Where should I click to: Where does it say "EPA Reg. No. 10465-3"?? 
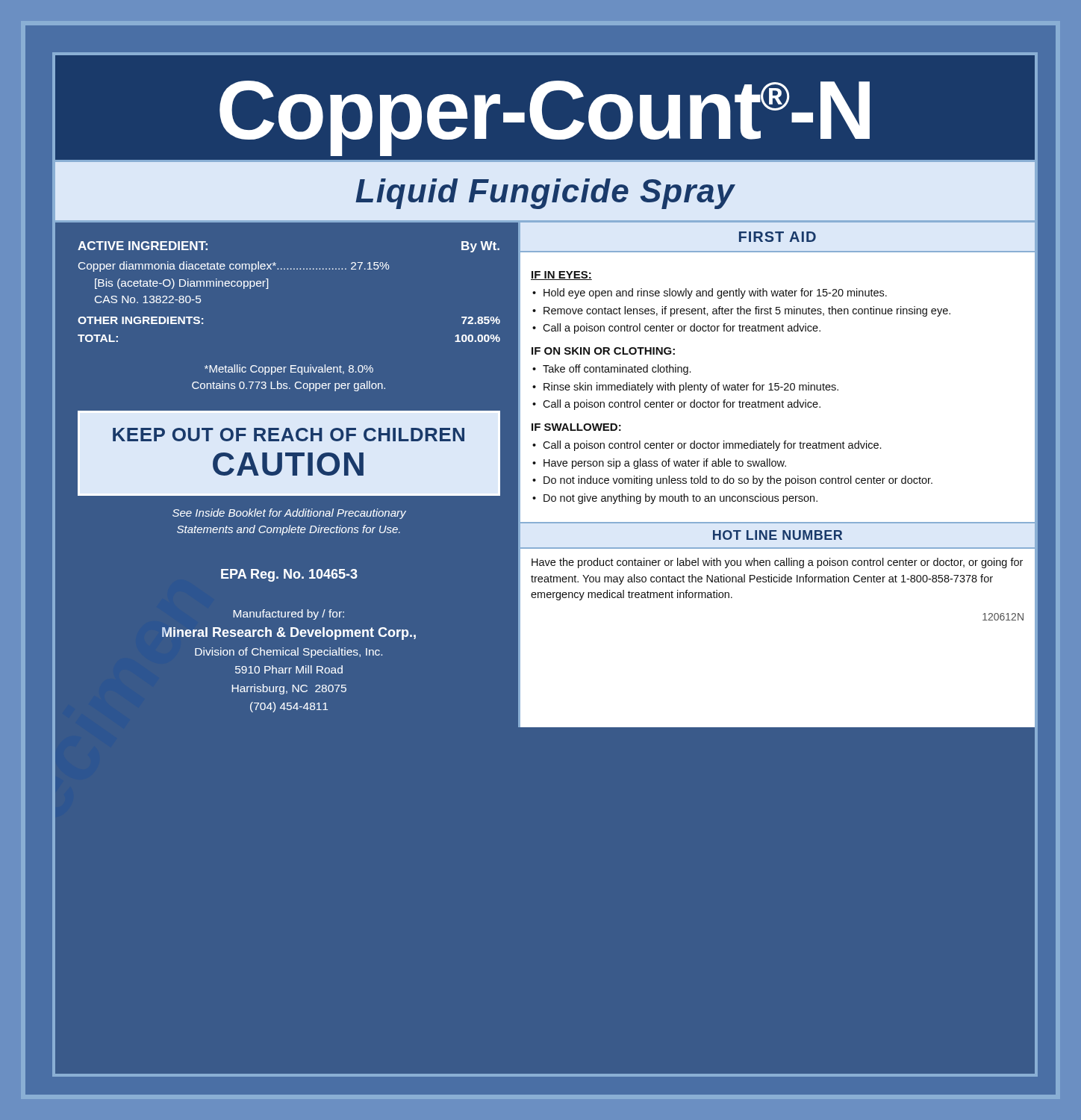289,574
